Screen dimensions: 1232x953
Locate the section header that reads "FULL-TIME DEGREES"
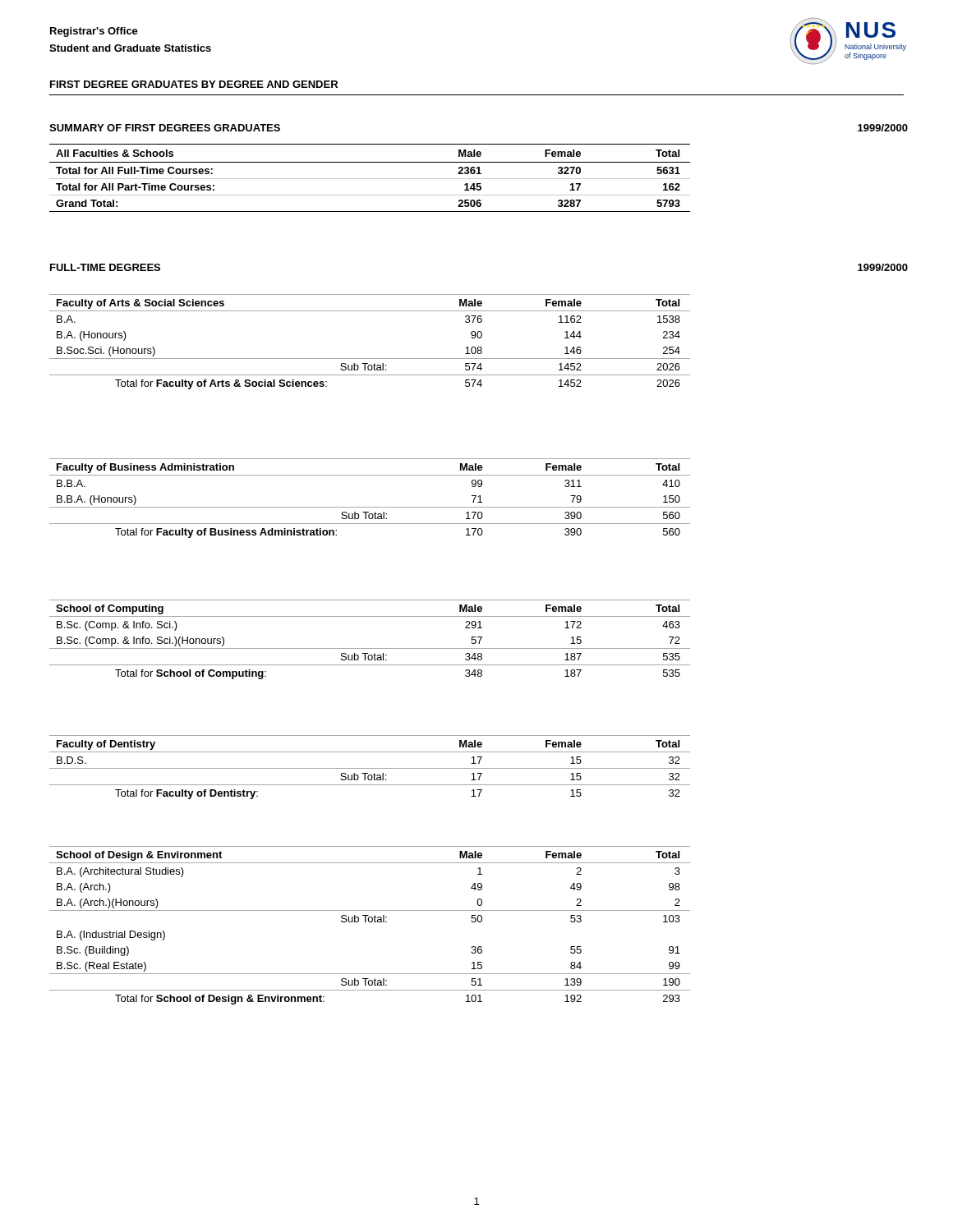[x=105, y=267]
